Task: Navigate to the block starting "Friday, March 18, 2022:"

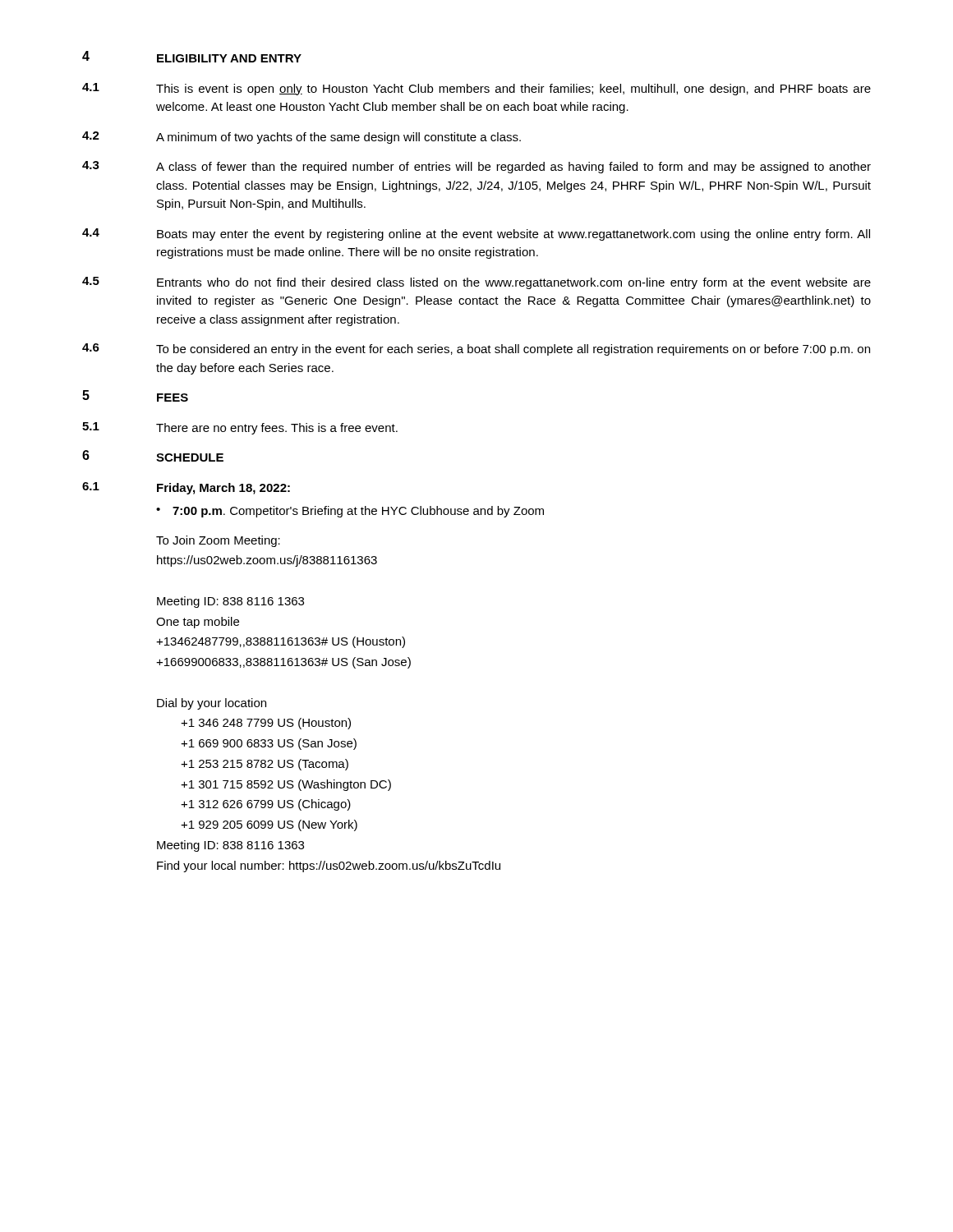Action: [x=223, y=487]
